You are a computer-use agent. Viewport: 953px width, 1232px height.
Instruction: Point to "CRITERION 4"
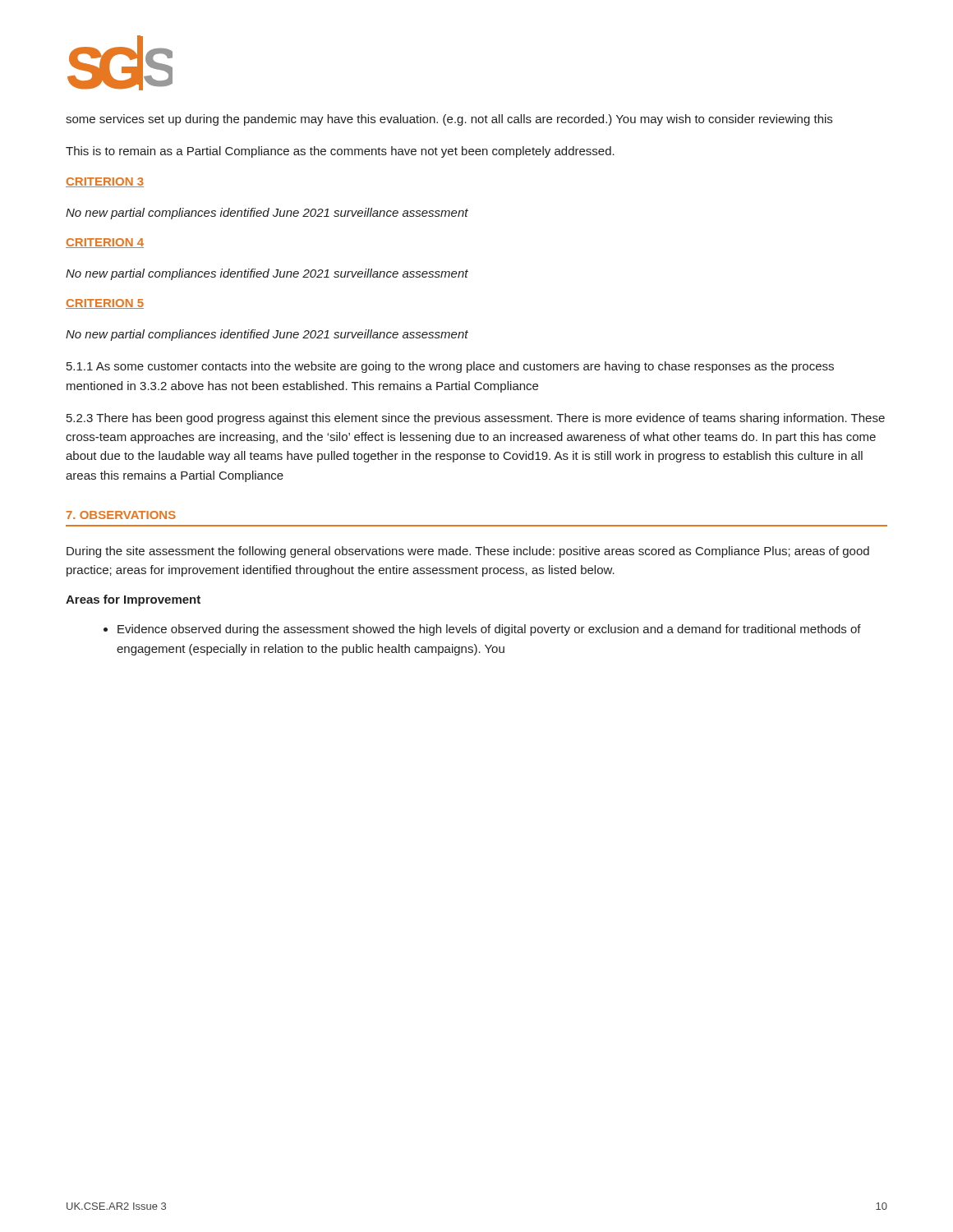105,242
